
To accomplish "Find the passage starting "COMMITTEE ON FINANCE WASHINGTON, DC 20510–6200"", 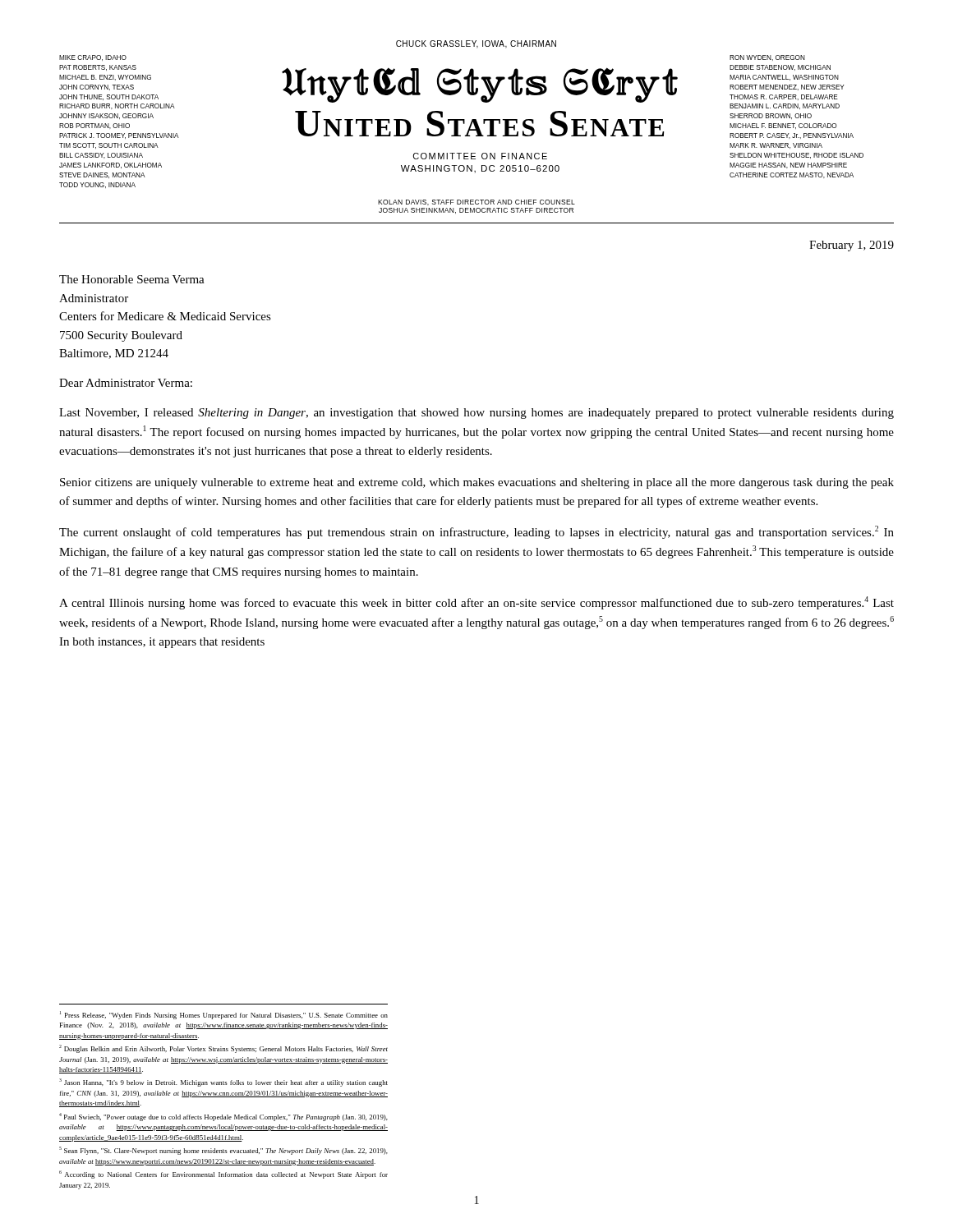I will [x=481, y=162].
